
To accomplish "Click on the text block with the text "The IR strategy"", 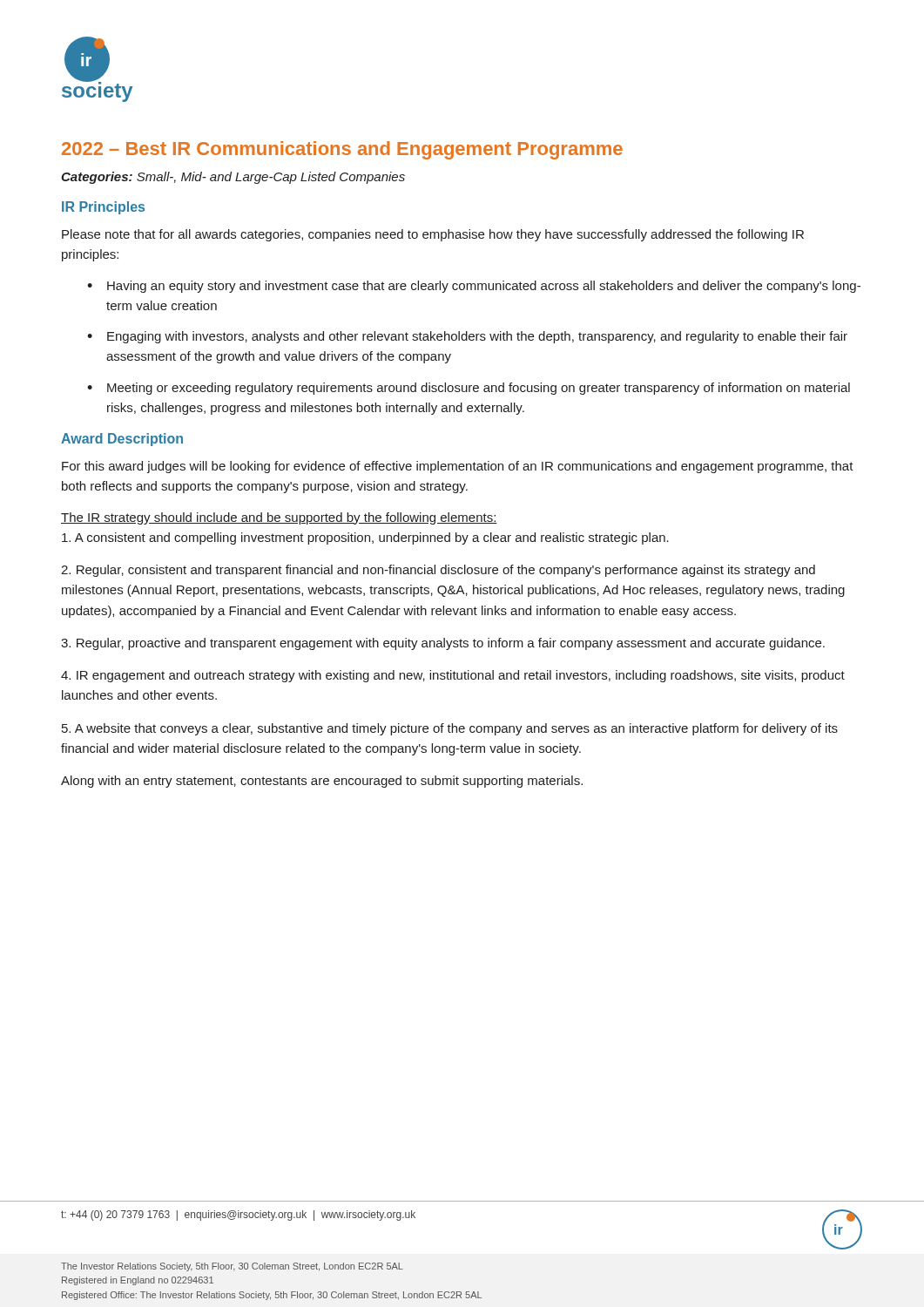I will (365, 527).
